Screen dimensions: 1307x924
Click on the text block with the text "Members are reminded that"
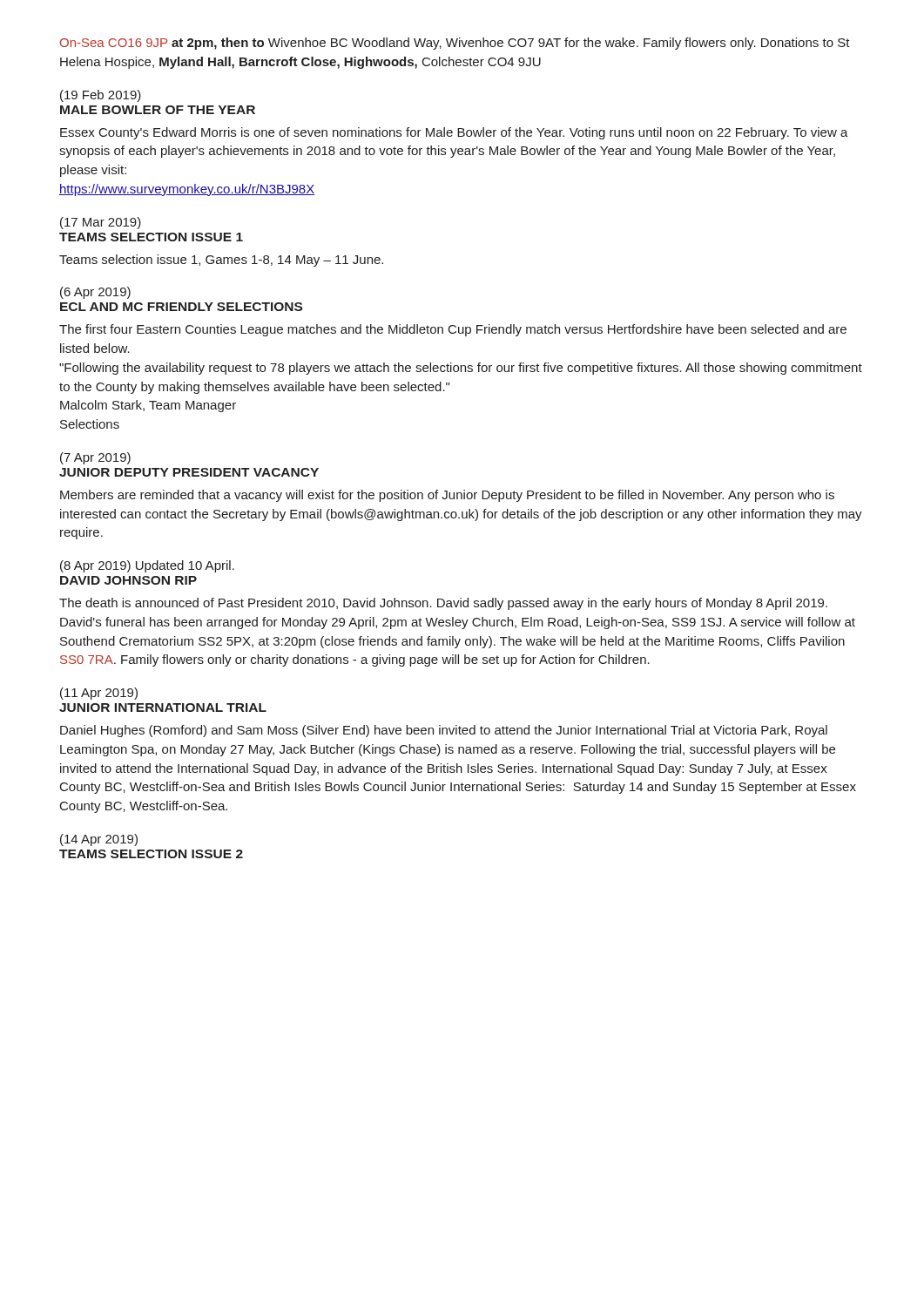click(x=460, y=513)
